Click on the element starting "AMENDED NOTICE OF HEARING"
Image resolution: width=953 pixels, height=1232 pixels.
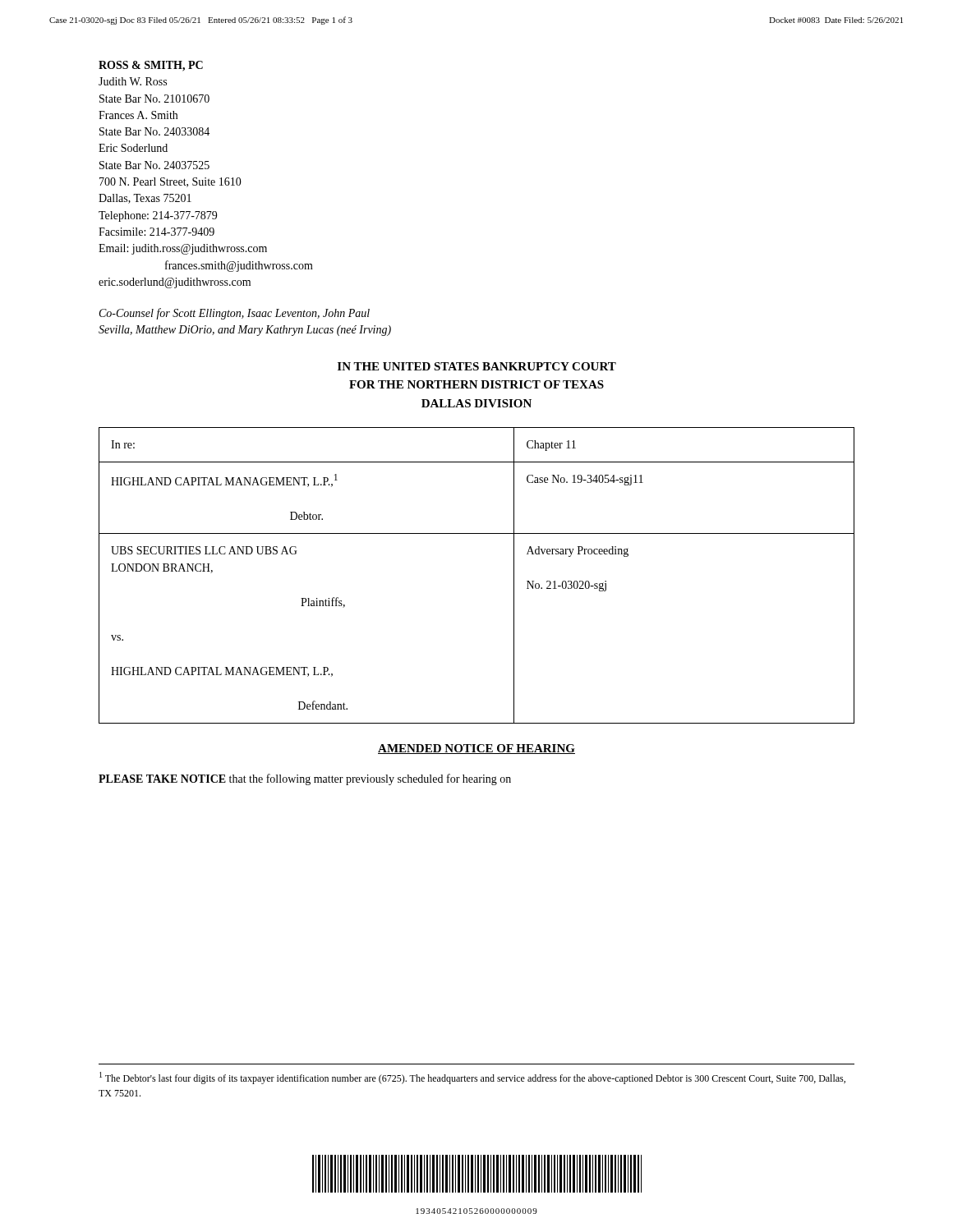point(476,748)
